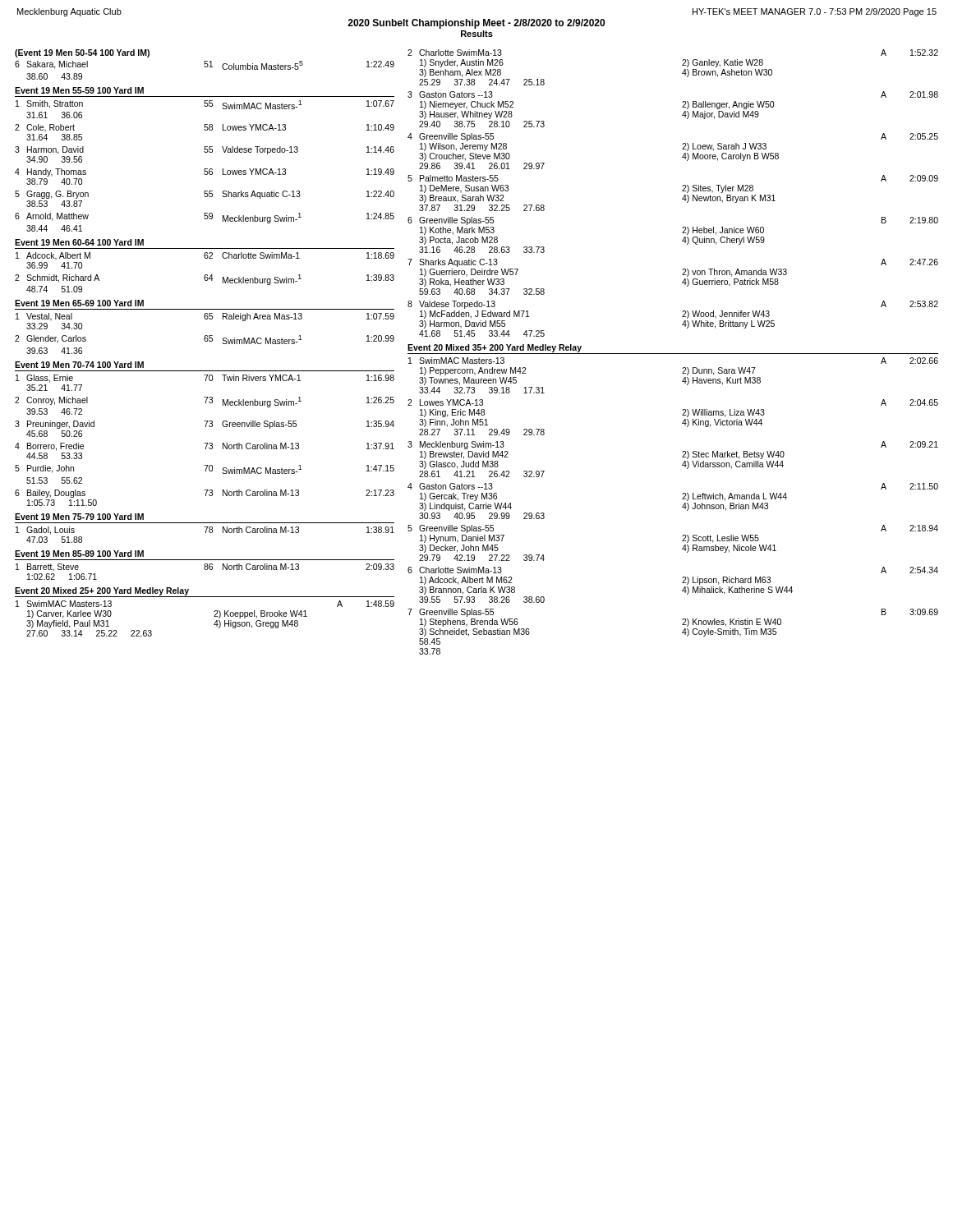Point to the block beginning "4 Gaston Gators --13 A"
953x1232 pixels.
click(x=673, y=501)
